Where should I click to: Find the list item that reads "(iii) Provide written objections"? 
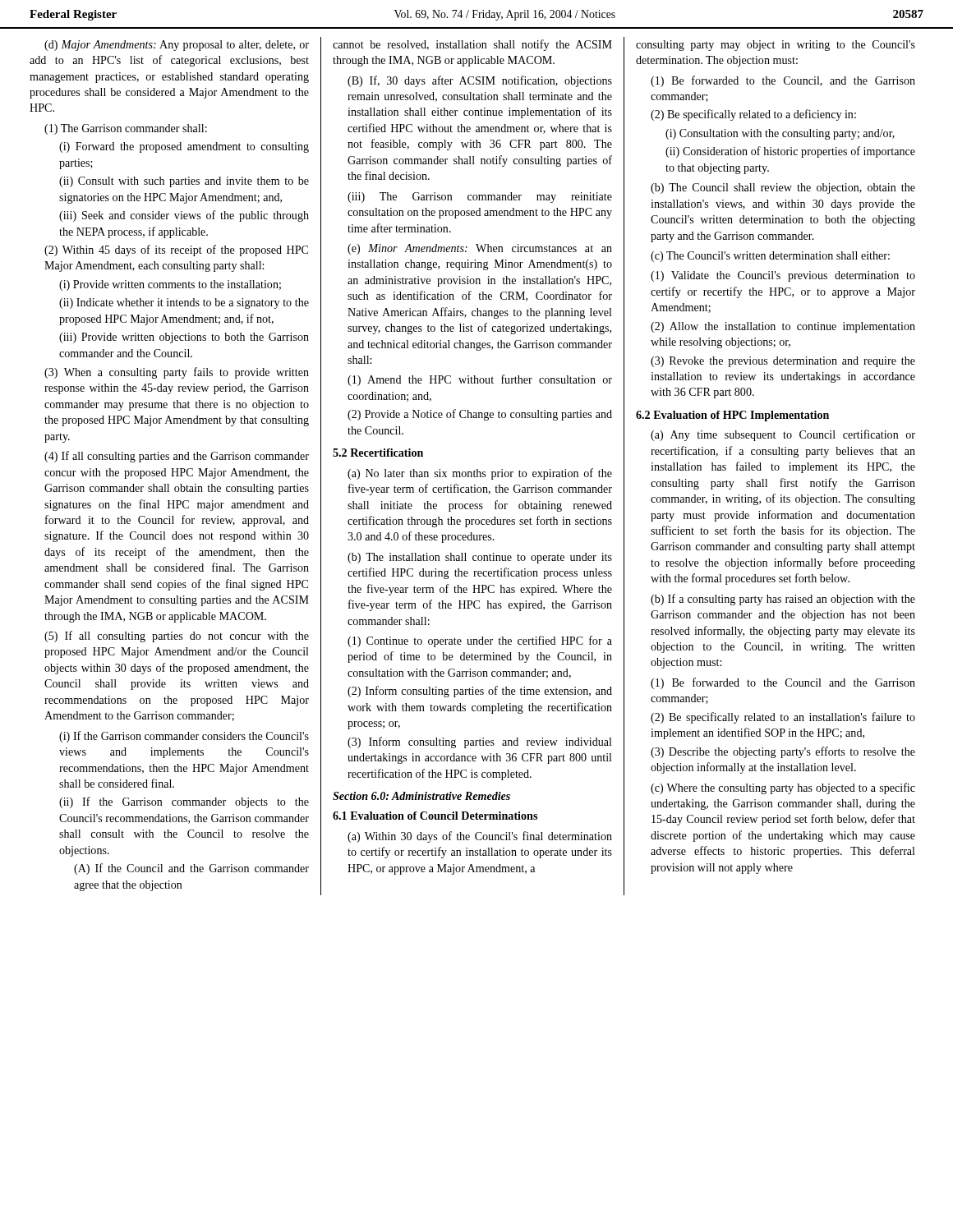[184, 345]
